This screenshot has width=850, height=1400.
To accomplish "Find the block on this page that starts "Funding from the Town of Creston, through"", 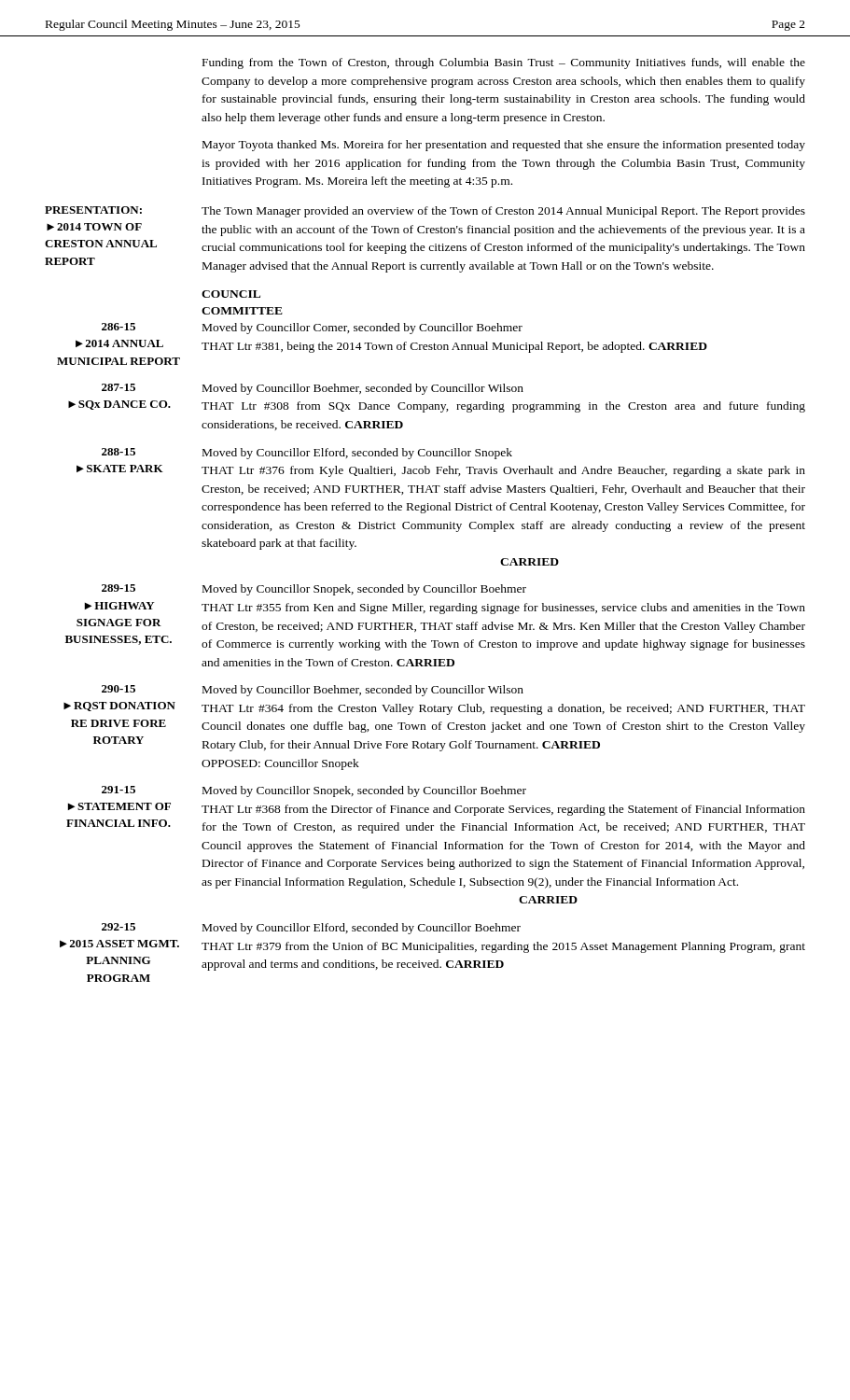I will point(503,89).
